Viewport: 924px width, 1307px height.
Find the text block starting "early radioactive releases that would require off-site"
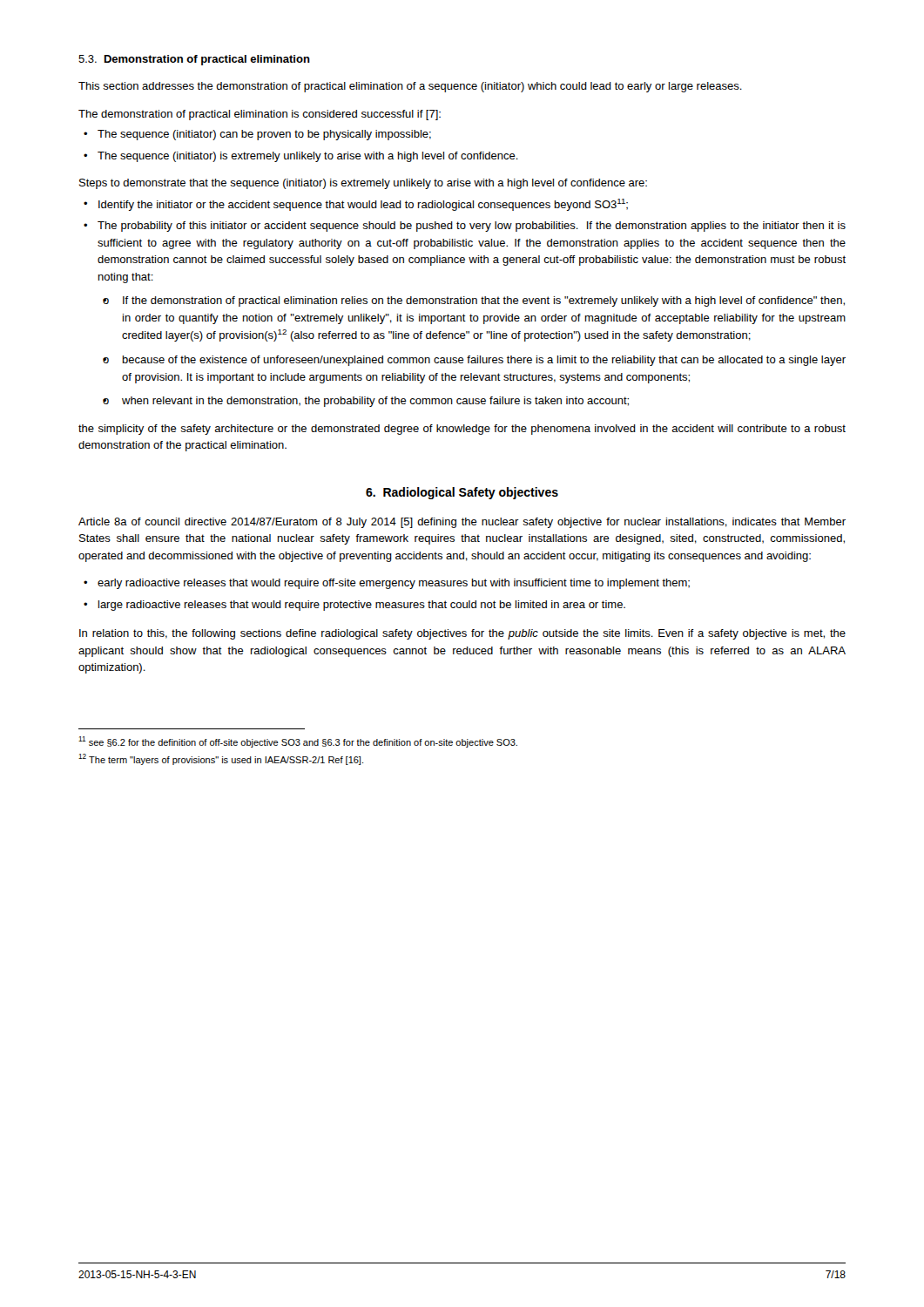click(x=394, y=583)
